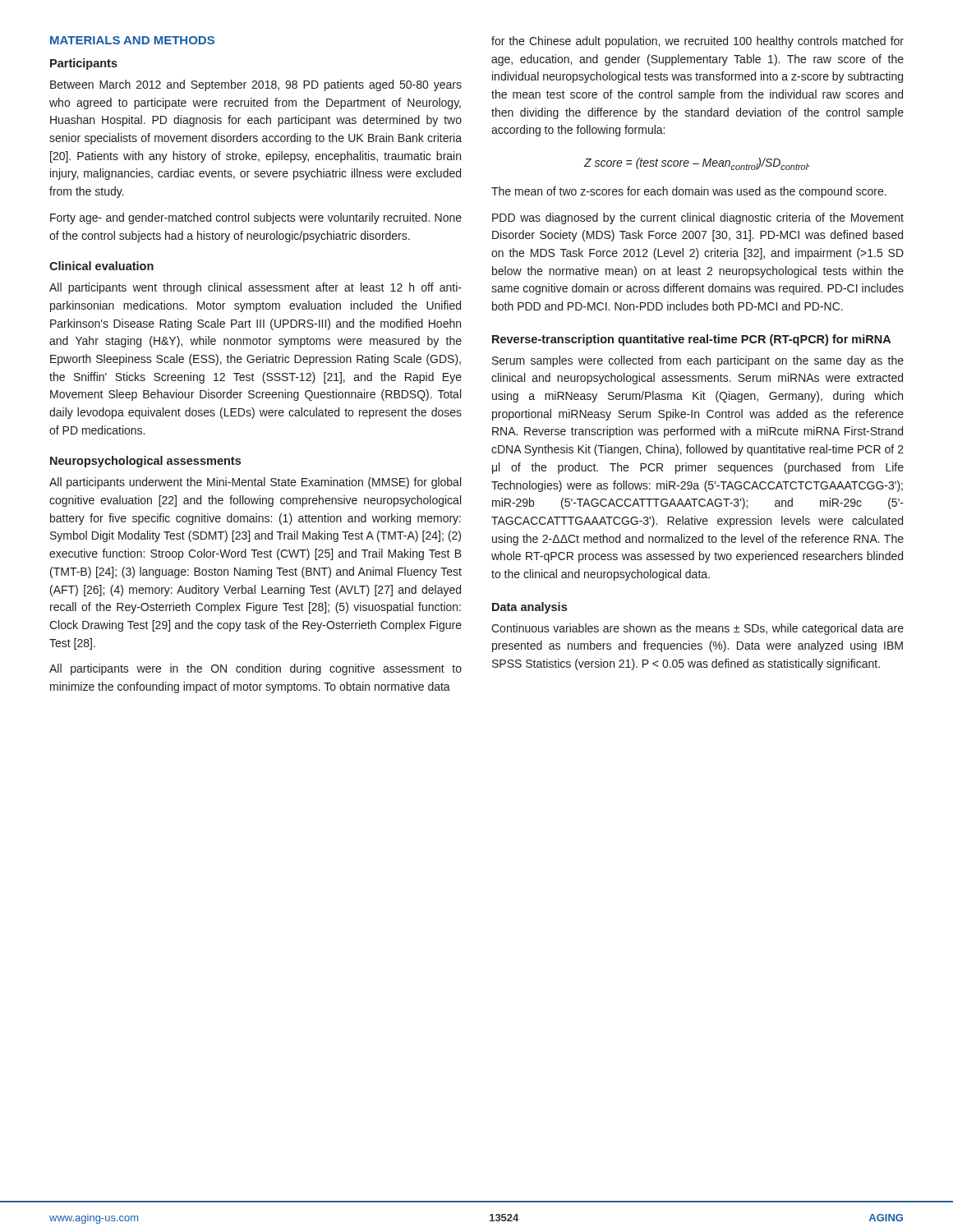Image resolution: width=953 pixels, height=1232 pixels.
Task: Find the section header with the text "Reverse-transcription quantitative real-time PCR (RT-qPCR) for miRNA"
Action: point(691,339)
